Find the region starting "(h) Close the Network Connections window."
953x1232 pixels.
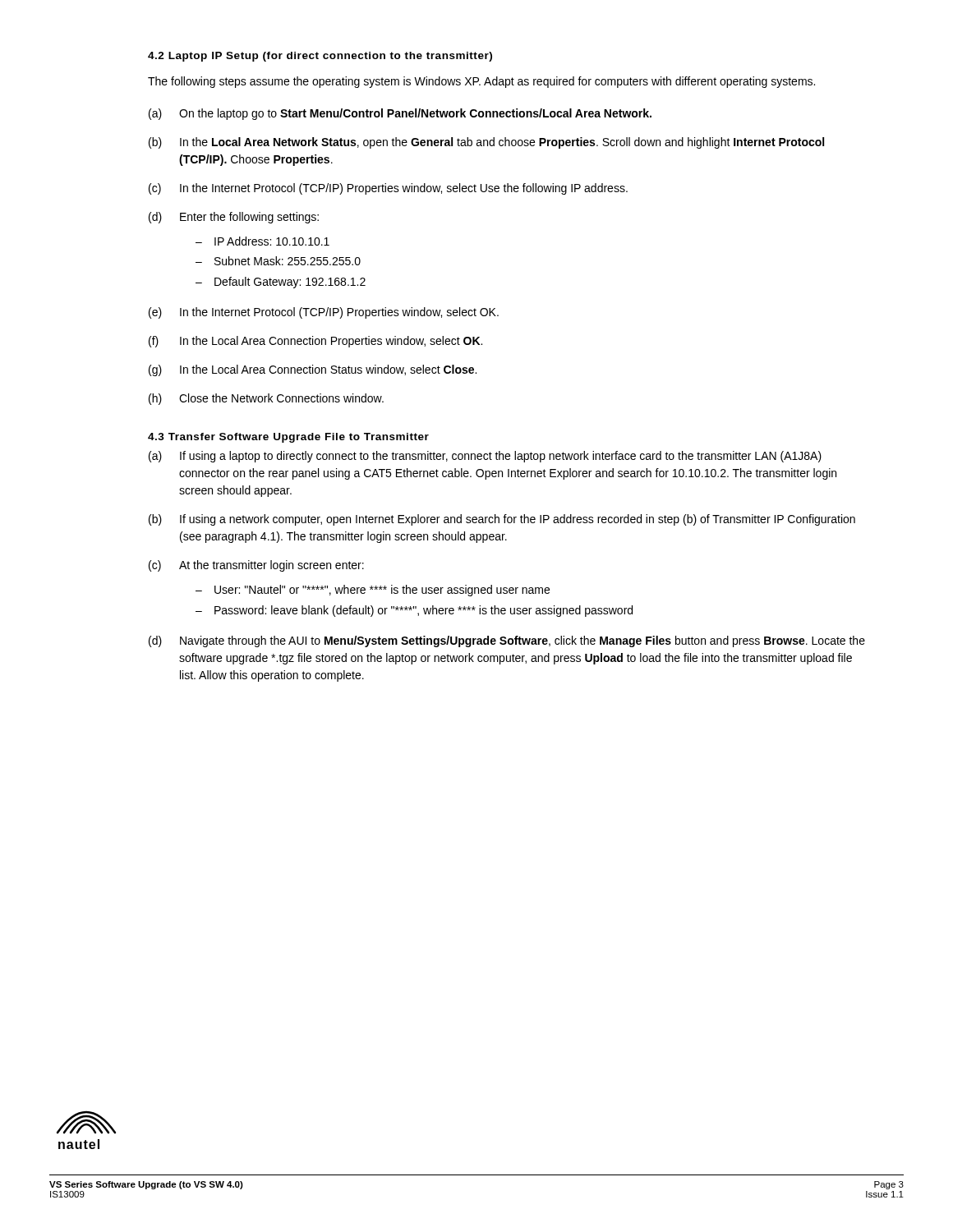click(x=266, y=399)
